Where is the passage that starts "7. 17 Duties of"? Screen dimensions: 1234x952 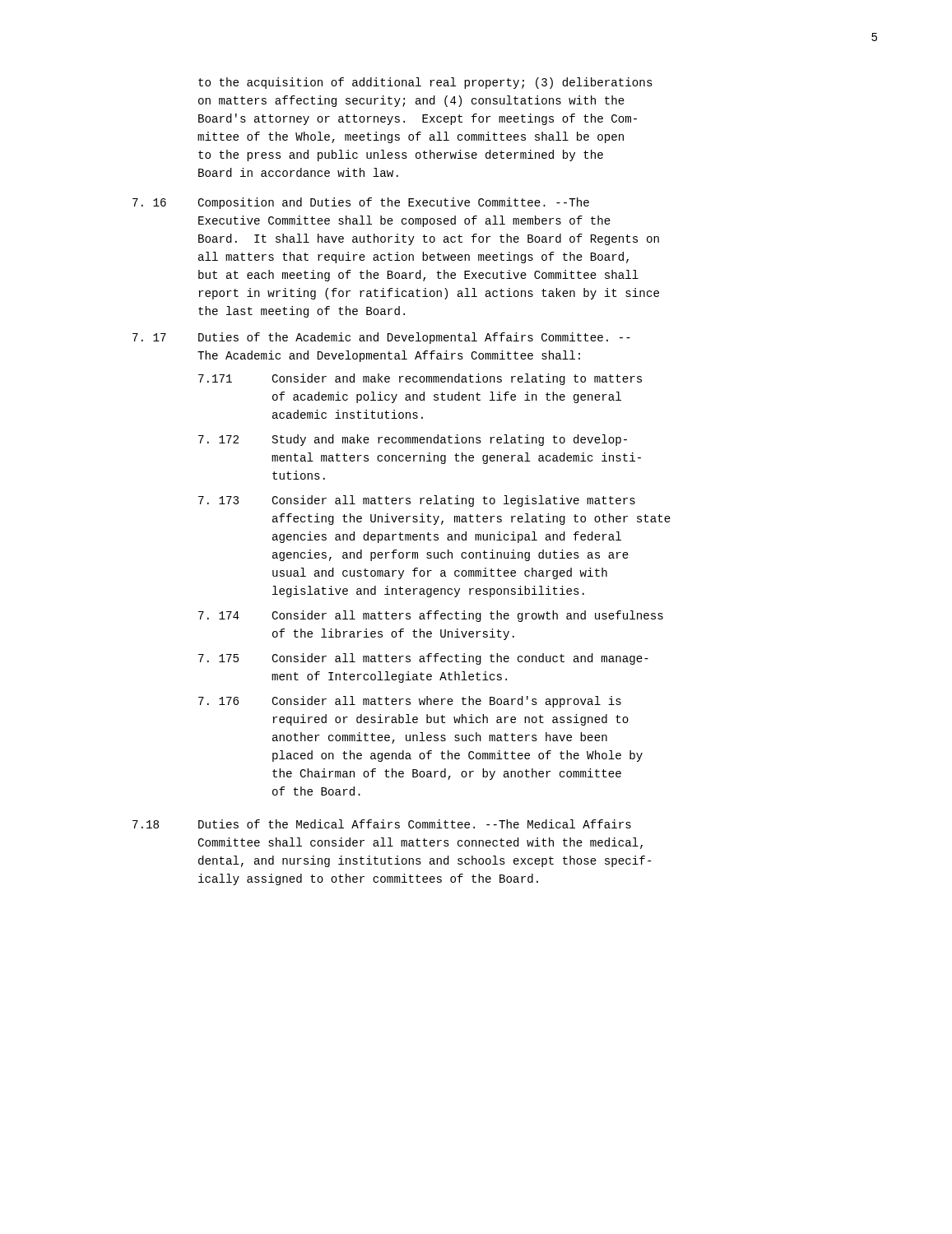[505, 569]
